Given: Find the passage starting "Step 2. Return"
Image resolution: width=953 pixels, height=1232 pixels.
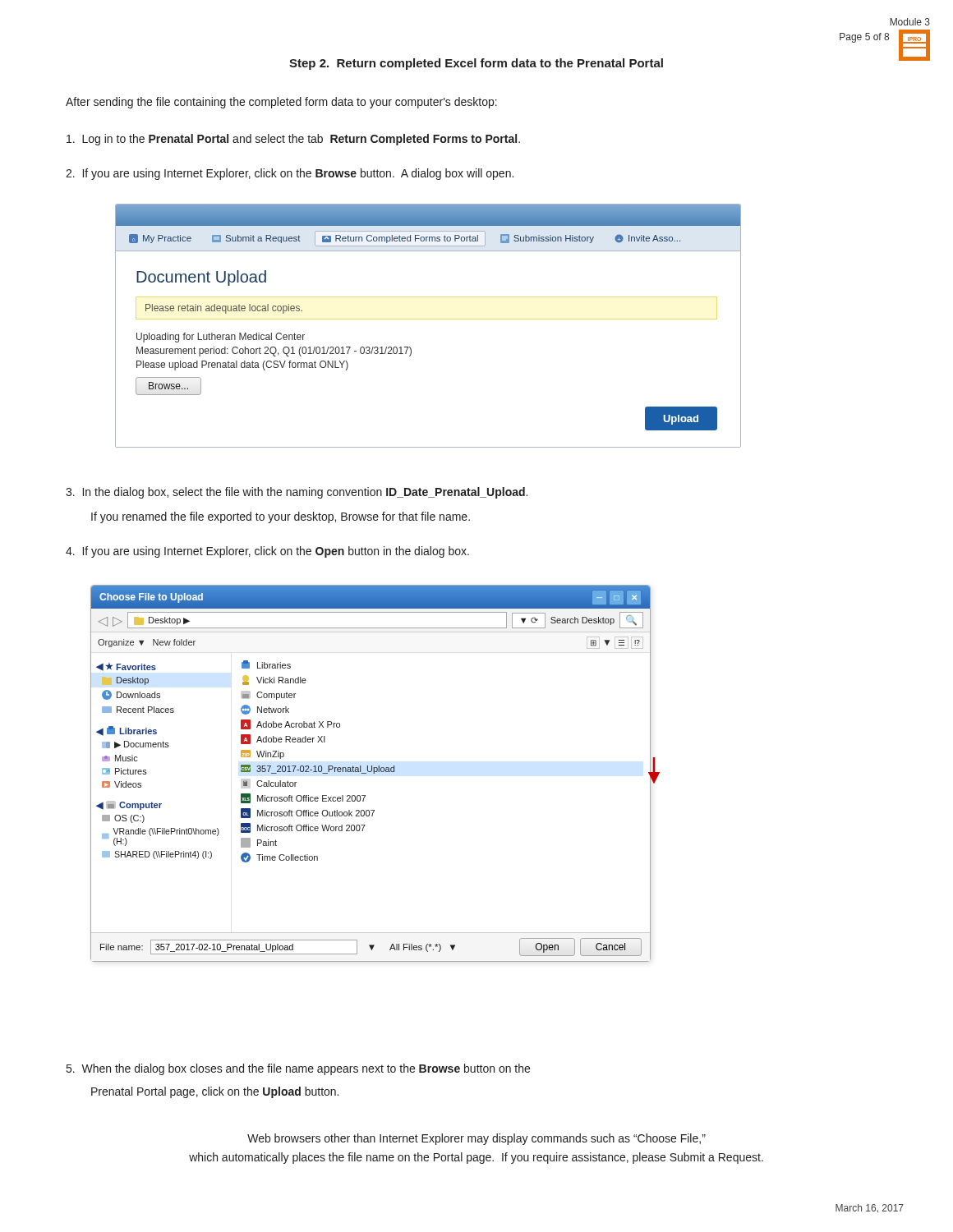Looking at the screenshot, I should point(476,63).
